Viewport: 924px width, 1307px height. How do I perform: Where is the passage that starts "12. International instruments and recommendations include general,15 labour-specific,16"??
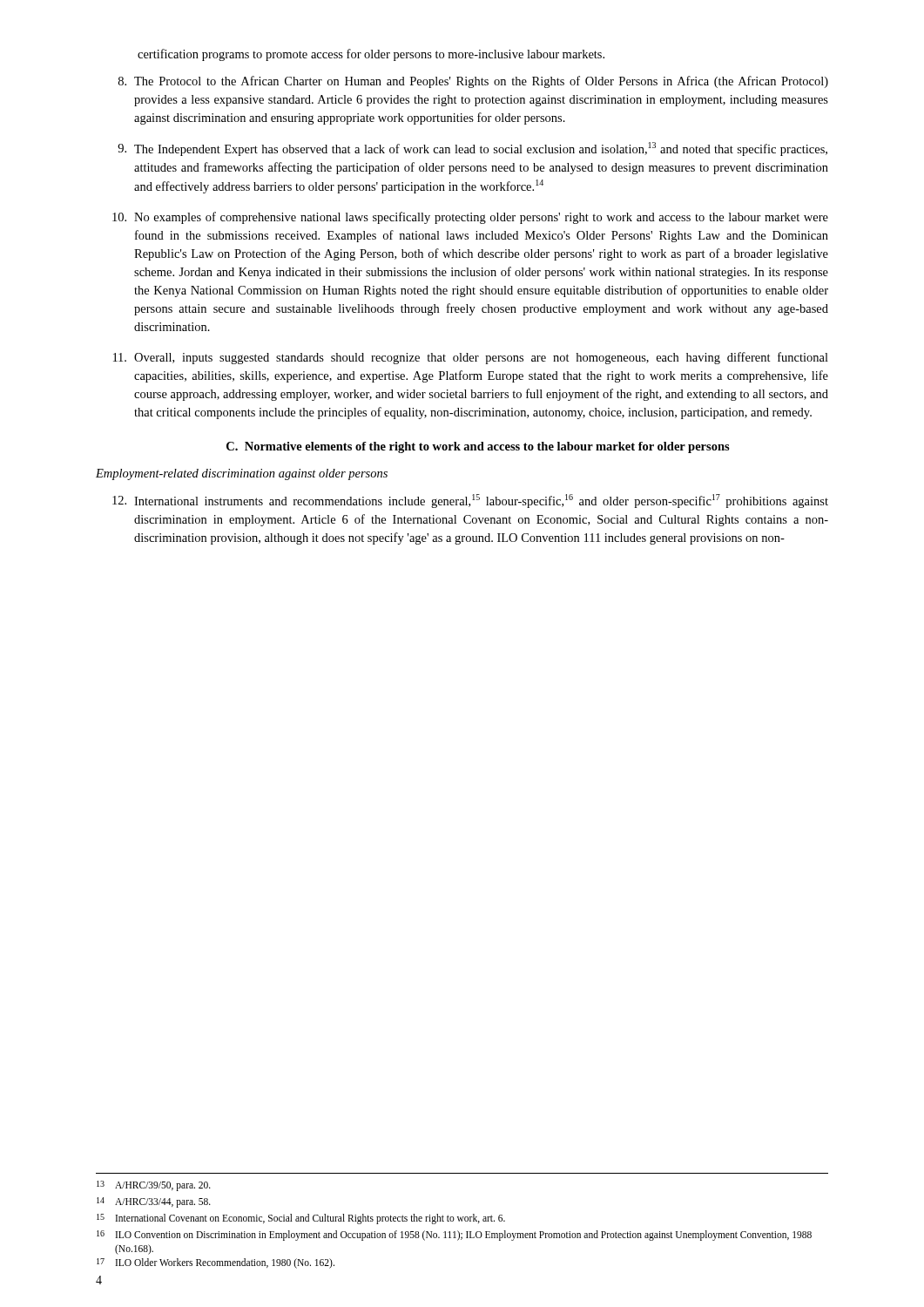[462, 519]
